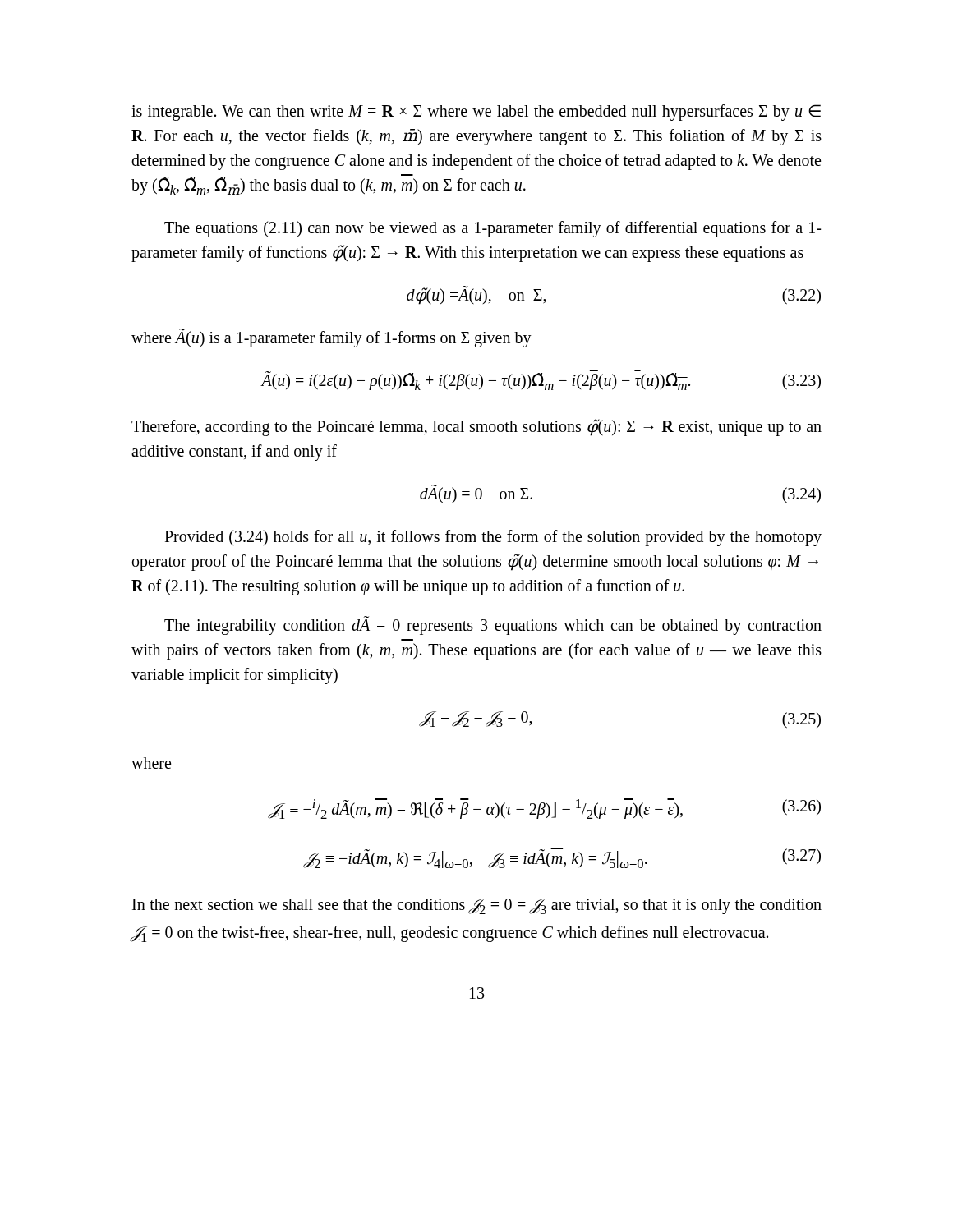Select the passage starting "Provided (3.24) holds for all u,"
The height and width of the screenshot is (1232, 953).
coord(476,561)
